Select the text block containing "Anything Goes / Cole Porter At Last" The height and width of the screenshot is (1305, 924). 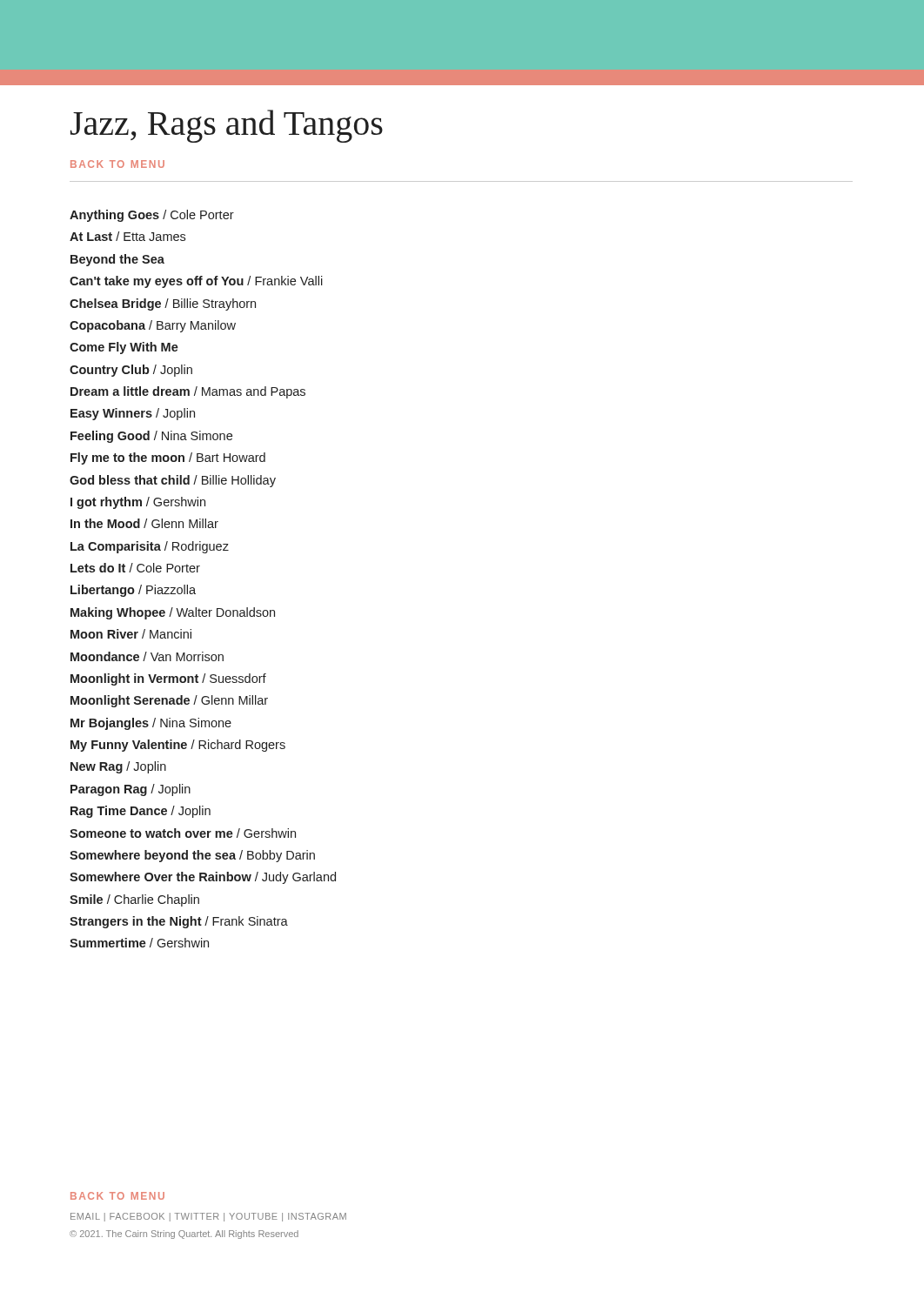(x=152, y=216)
